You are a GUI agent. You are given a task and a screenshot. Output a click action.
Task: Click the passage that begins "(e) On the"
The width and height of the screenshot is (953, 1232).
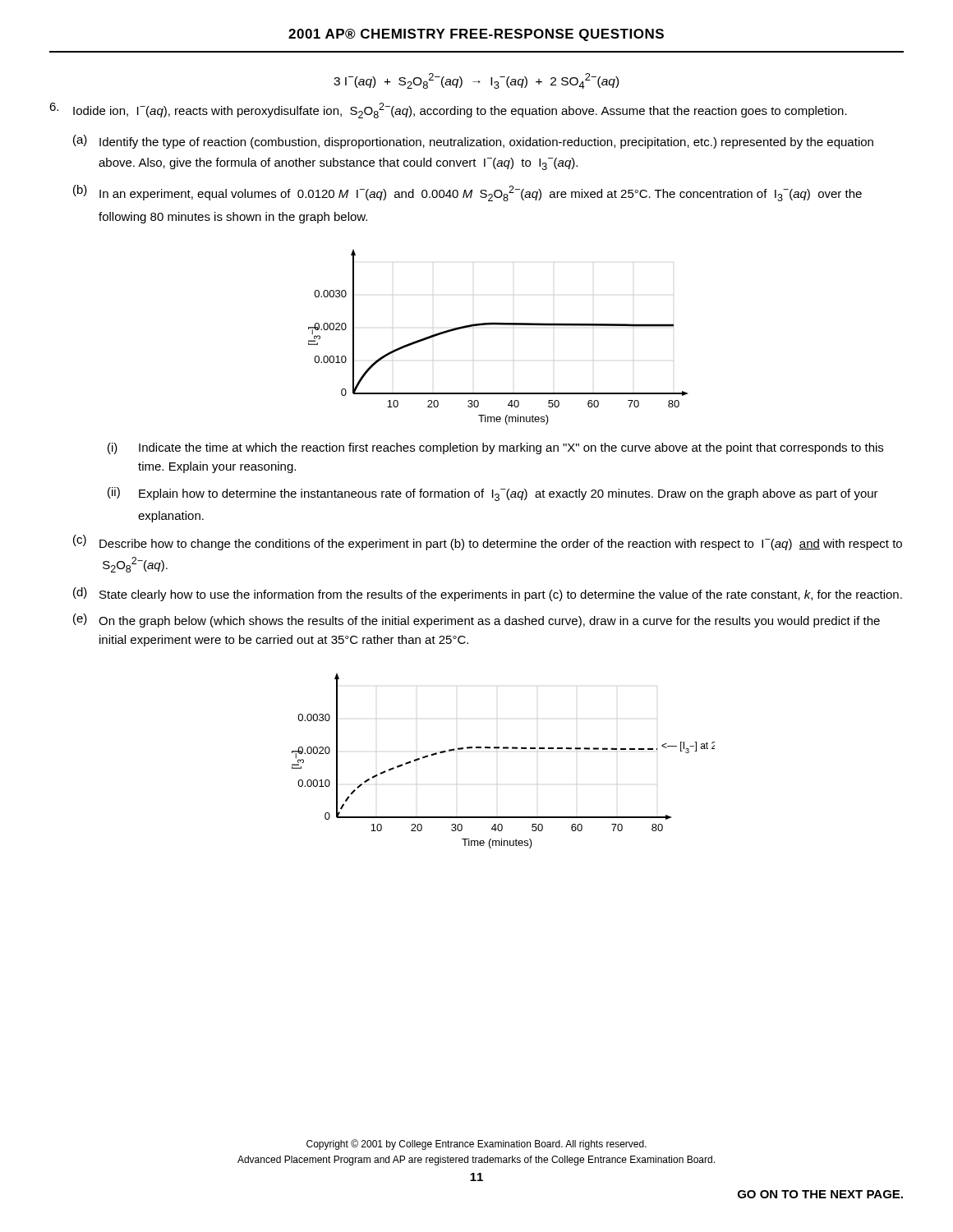coord(488,740)
